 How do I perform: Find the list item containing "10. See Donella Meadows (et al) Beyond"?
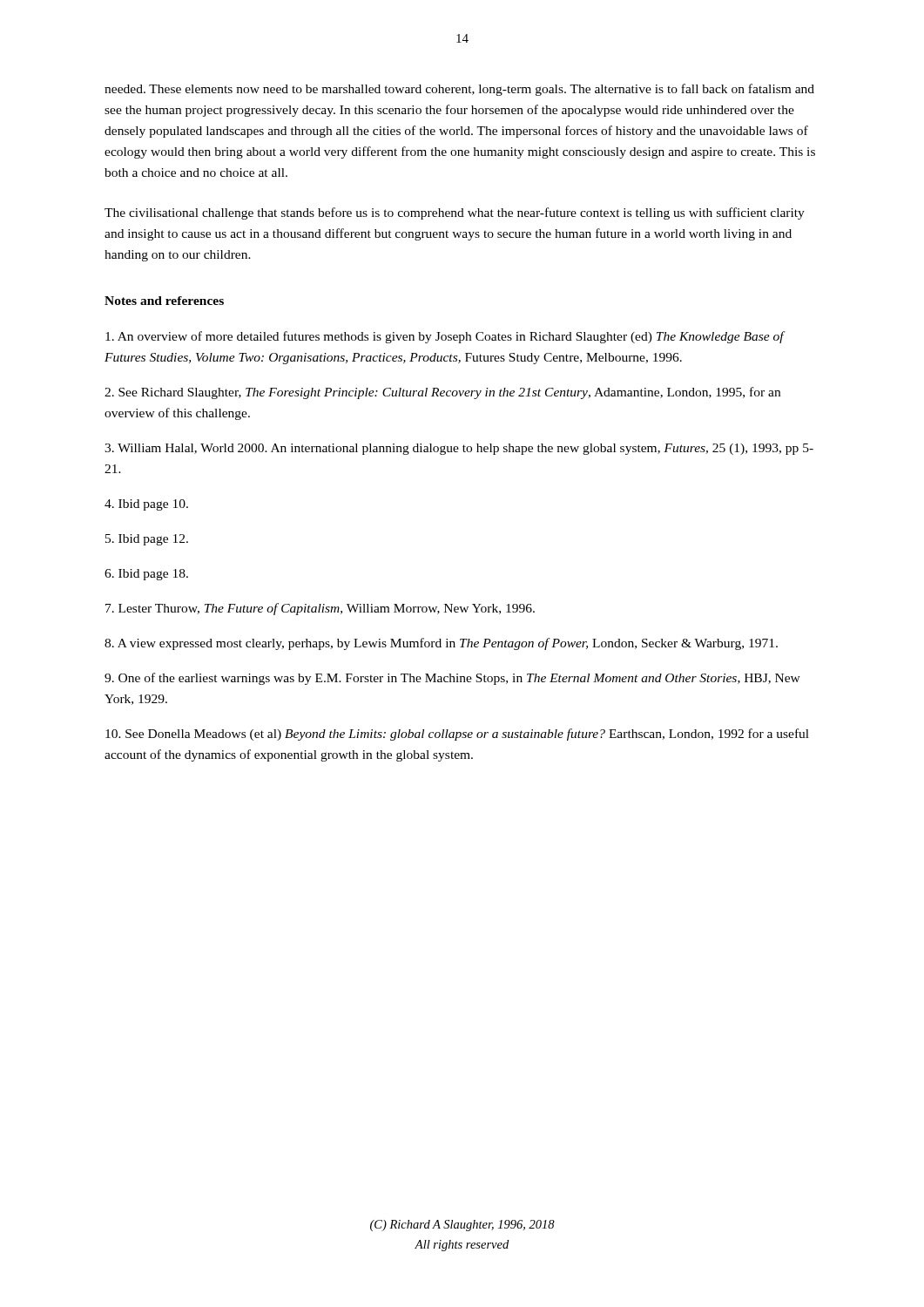(x=457, y=744)
